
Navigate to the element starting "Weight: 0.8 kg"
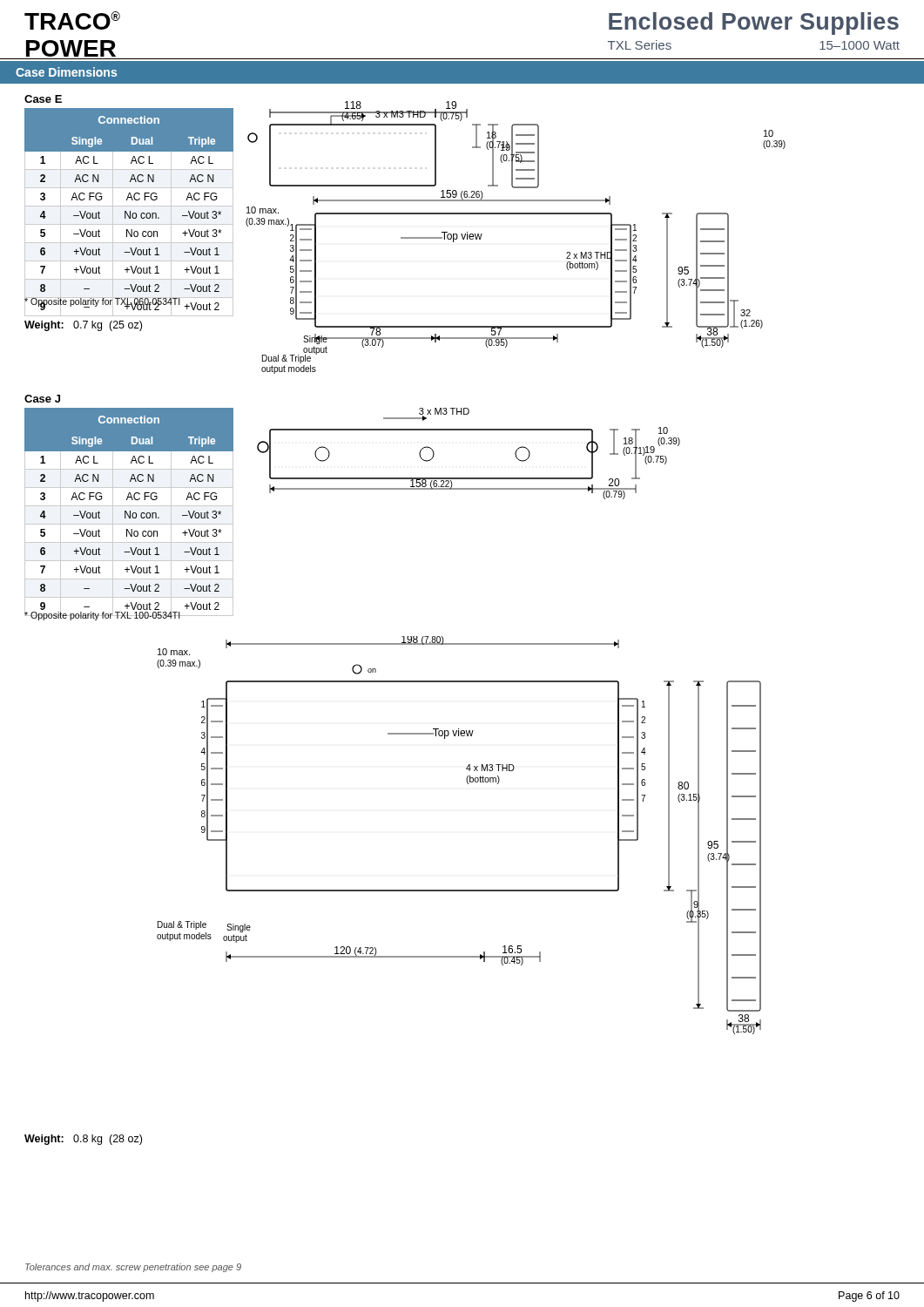84,1139
